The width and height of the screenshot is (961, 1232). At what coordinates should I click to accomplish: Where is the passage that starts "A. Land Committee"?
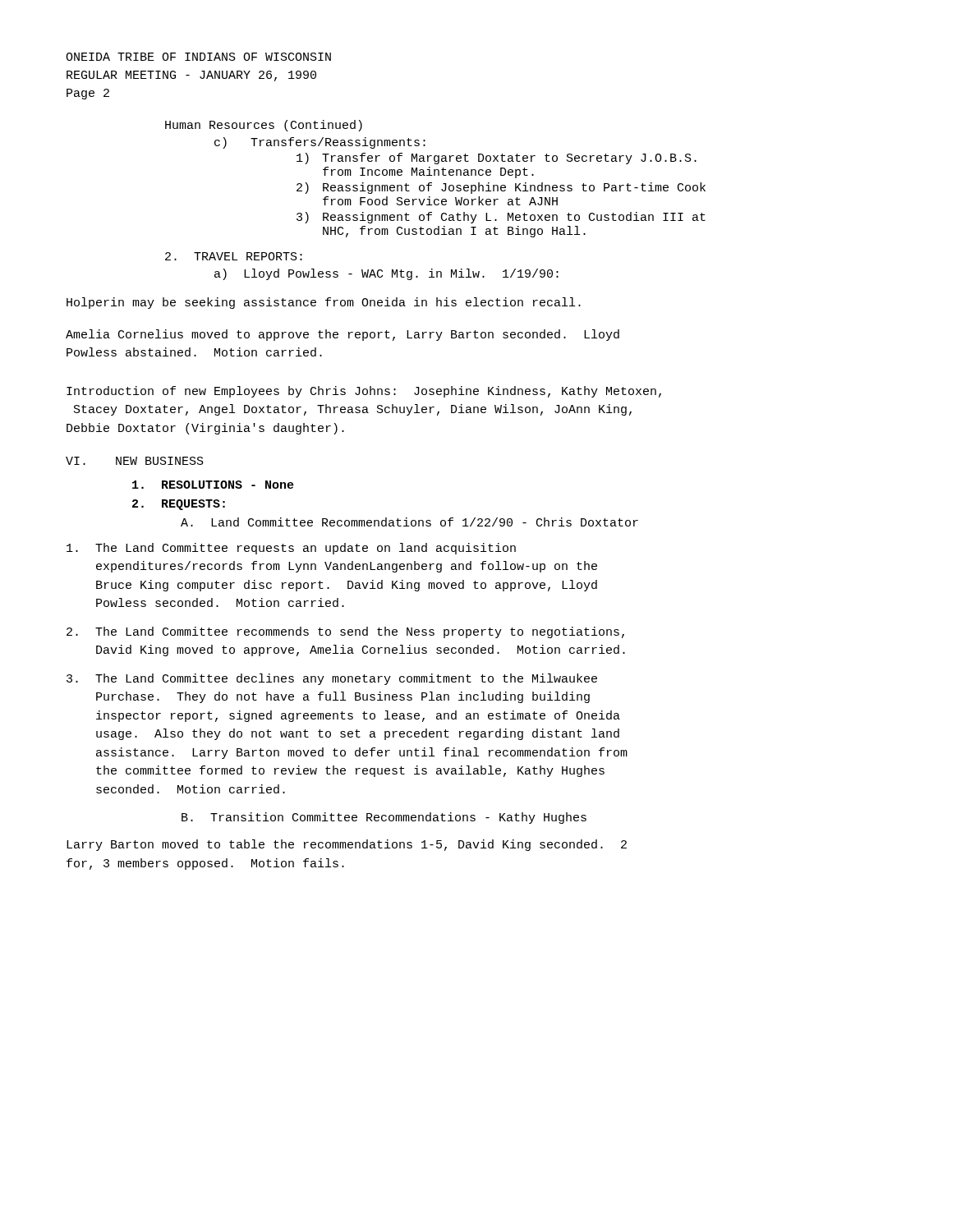click(x=410, y=523)
